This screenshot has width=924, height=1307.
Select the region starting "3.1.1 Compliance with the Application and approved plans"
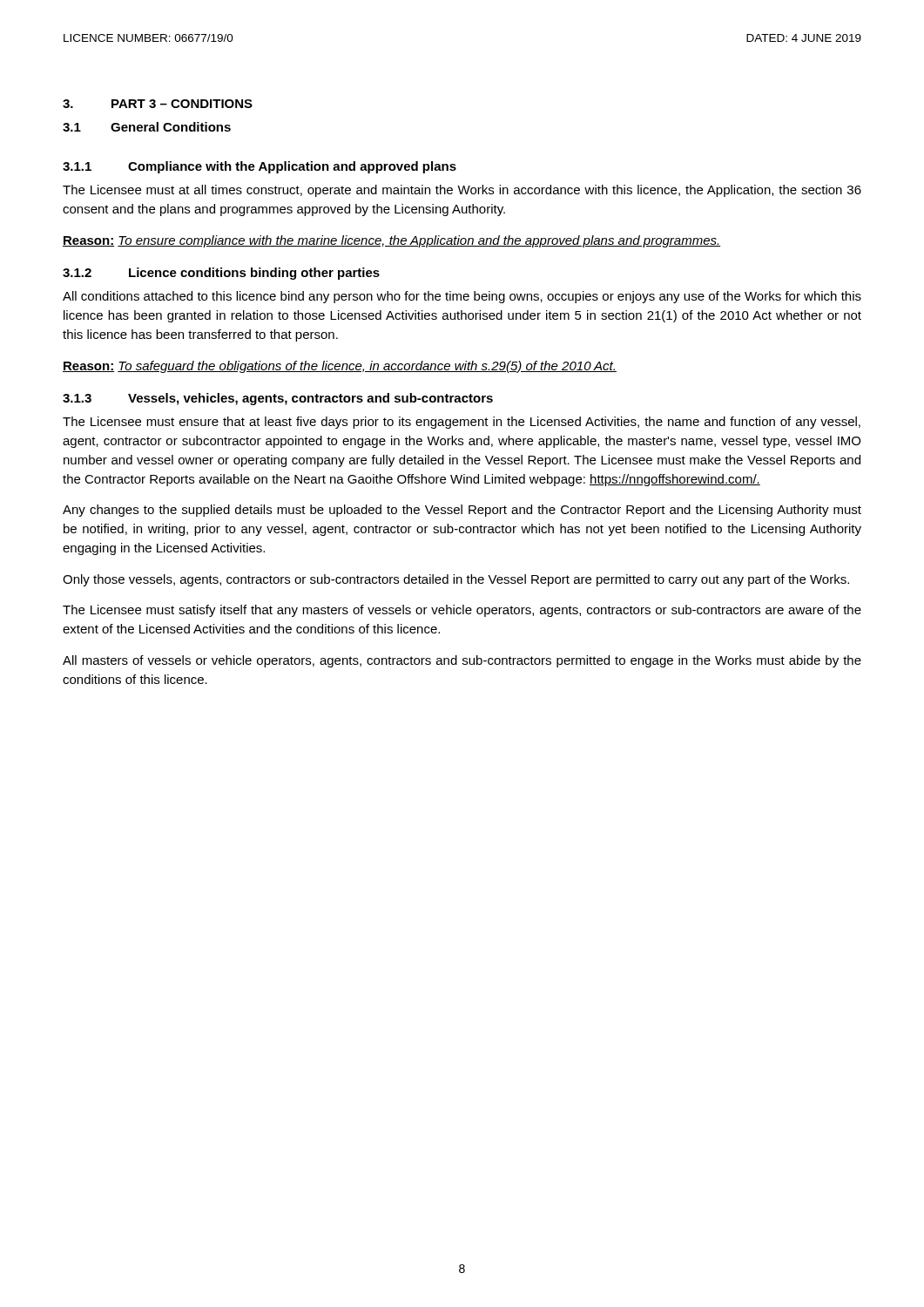[260, 166]
